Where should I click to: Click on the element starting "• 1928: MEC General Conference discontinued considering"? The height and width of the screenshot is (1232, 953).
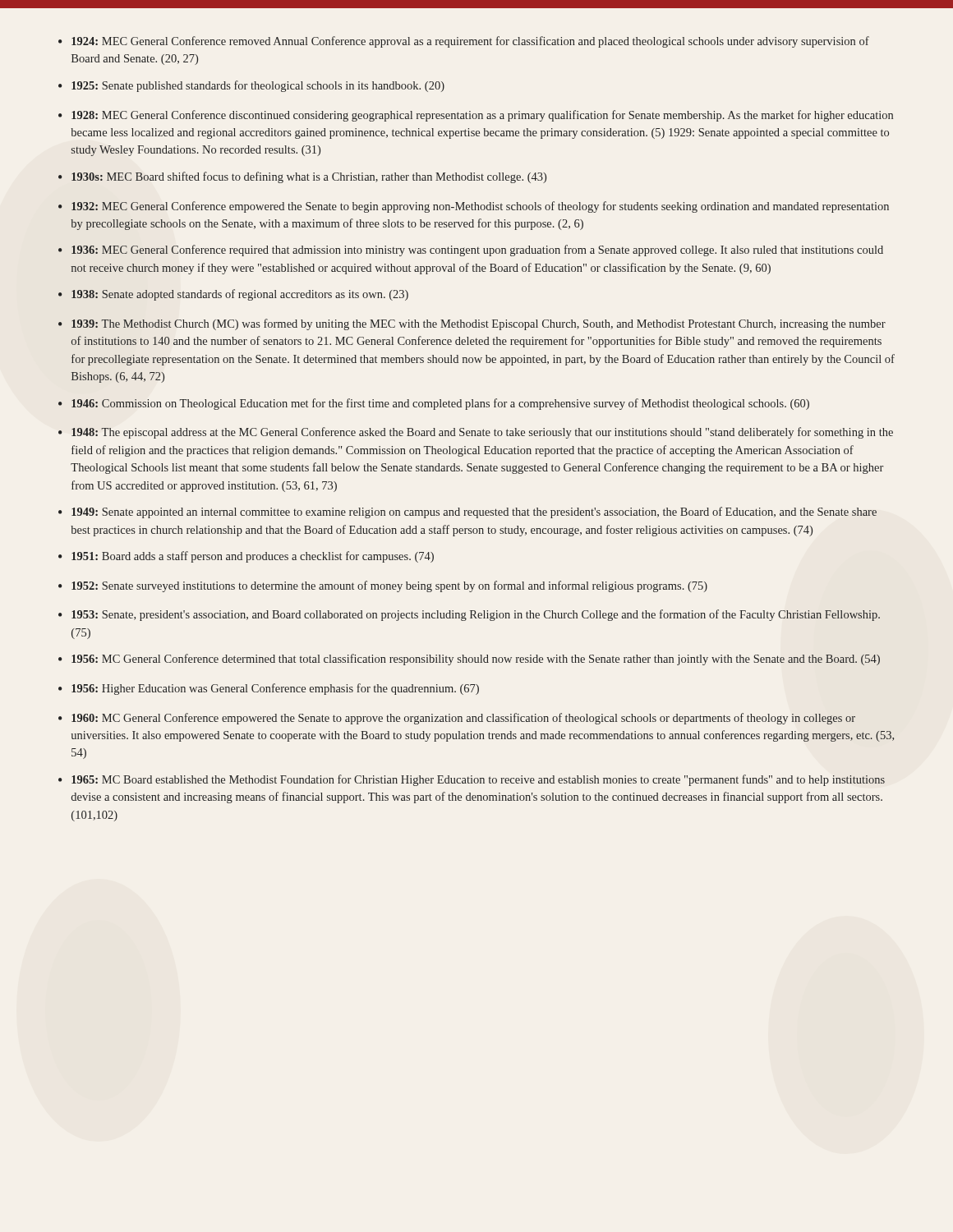[x=476, y=133]
